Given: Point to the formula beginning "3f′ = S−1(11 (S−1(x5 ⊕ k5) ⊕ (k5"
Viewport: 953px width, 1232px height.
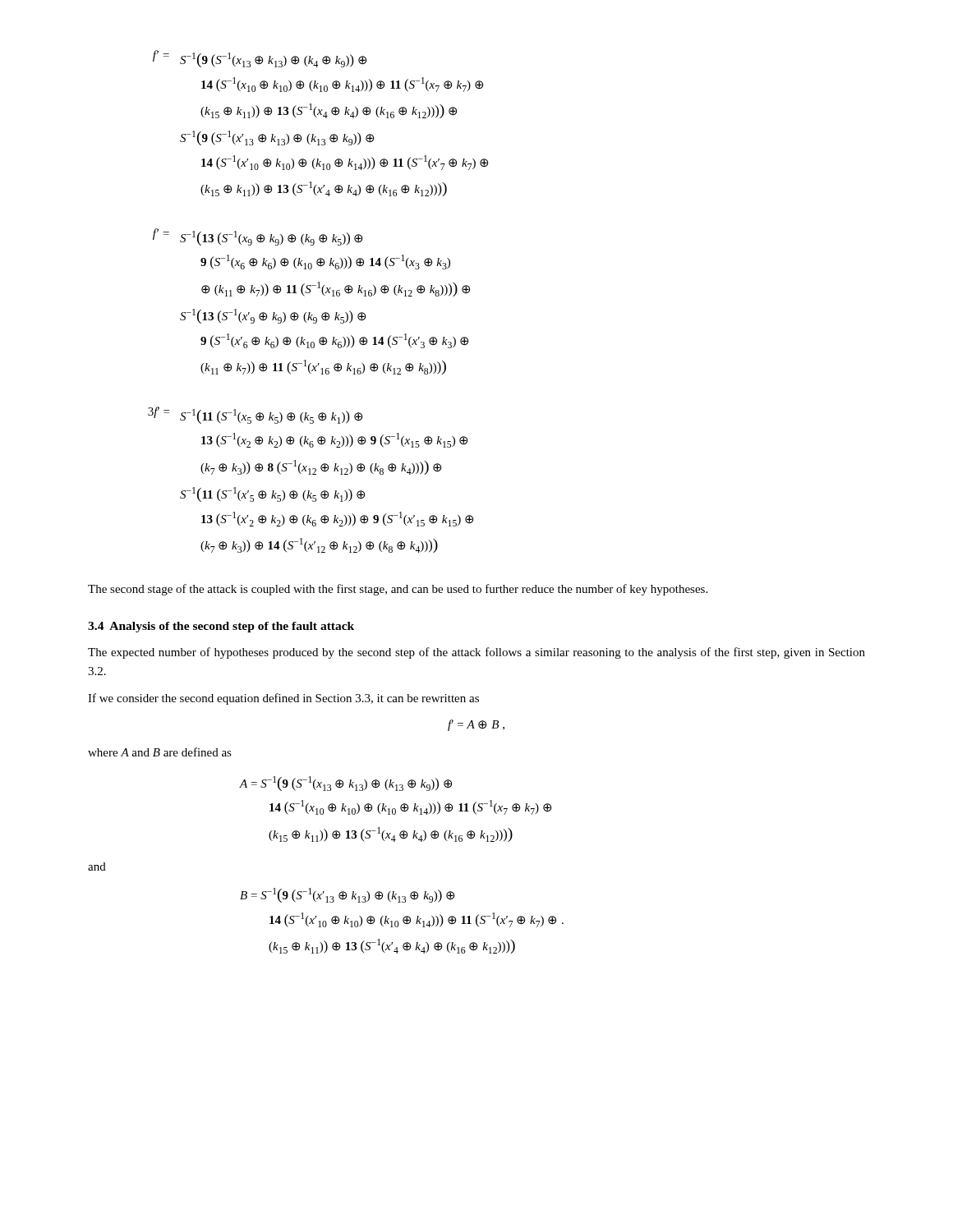Looking at the screenshot, I should pyautogui.click(x=255, y=415).
